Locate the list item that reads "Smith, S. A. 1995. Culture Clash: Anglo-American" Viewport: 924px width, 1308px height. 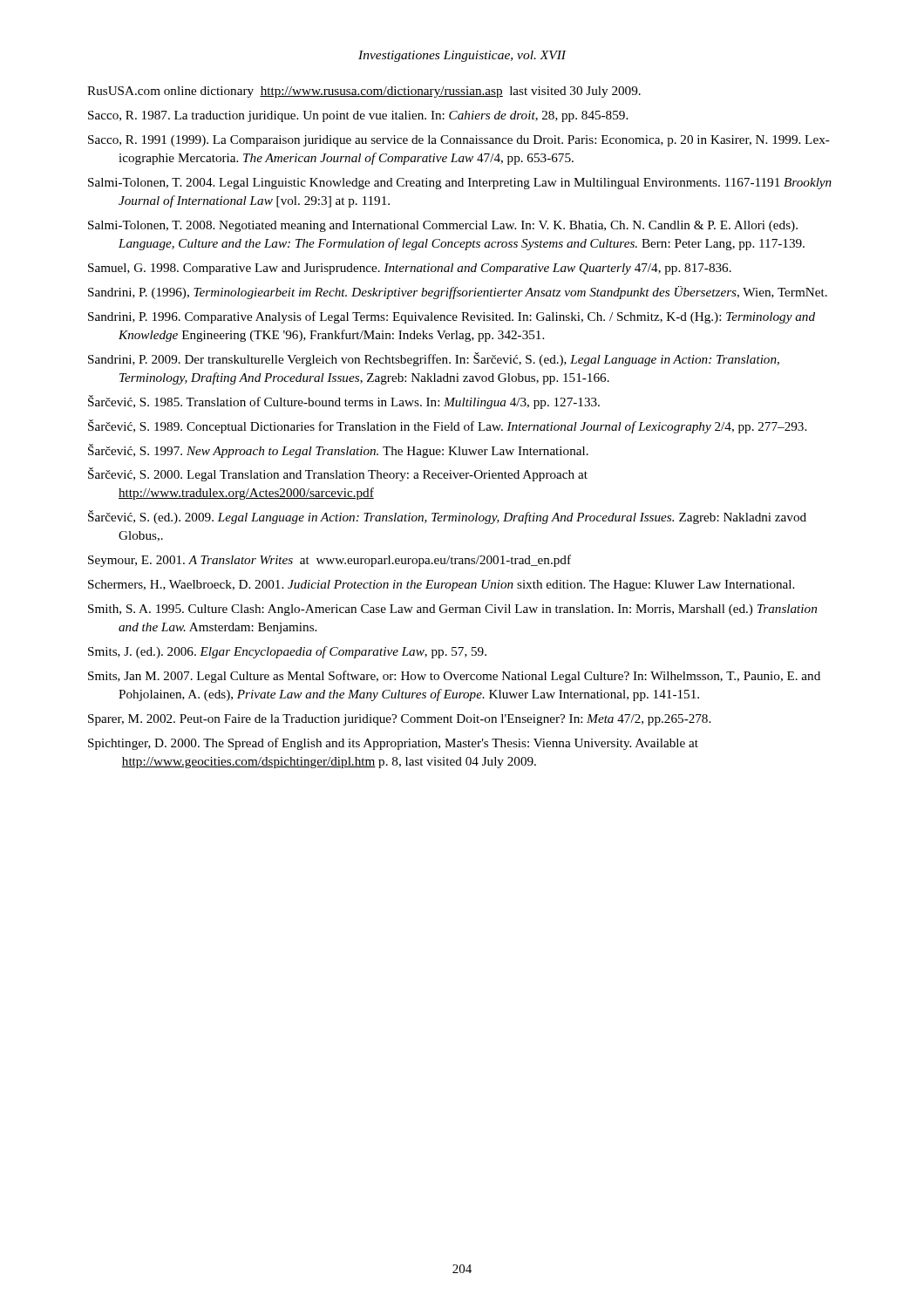[452, 618]
